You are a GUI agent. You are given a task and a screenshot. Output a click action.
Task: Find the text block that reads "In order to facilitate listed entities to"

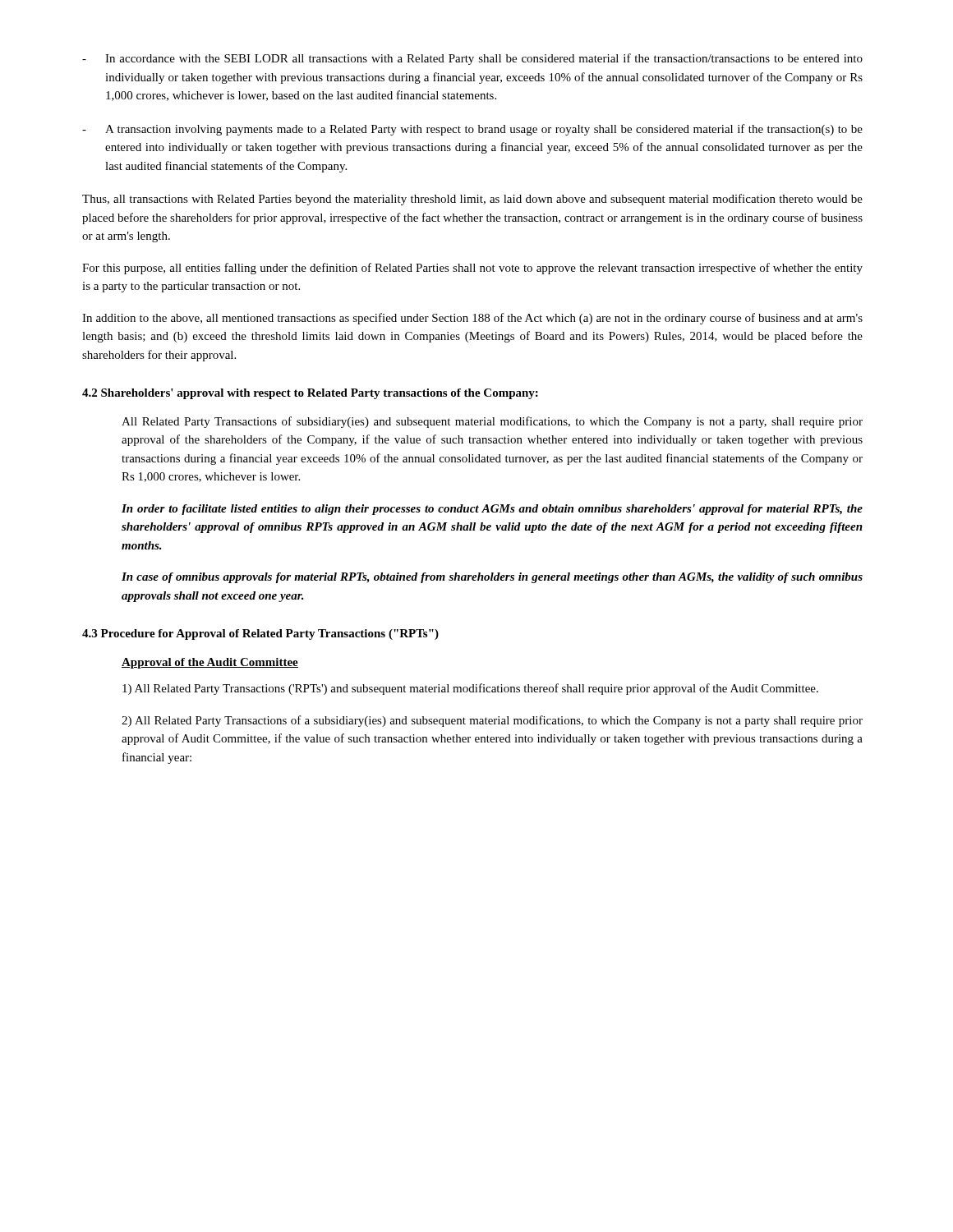(x=492, y=526)
